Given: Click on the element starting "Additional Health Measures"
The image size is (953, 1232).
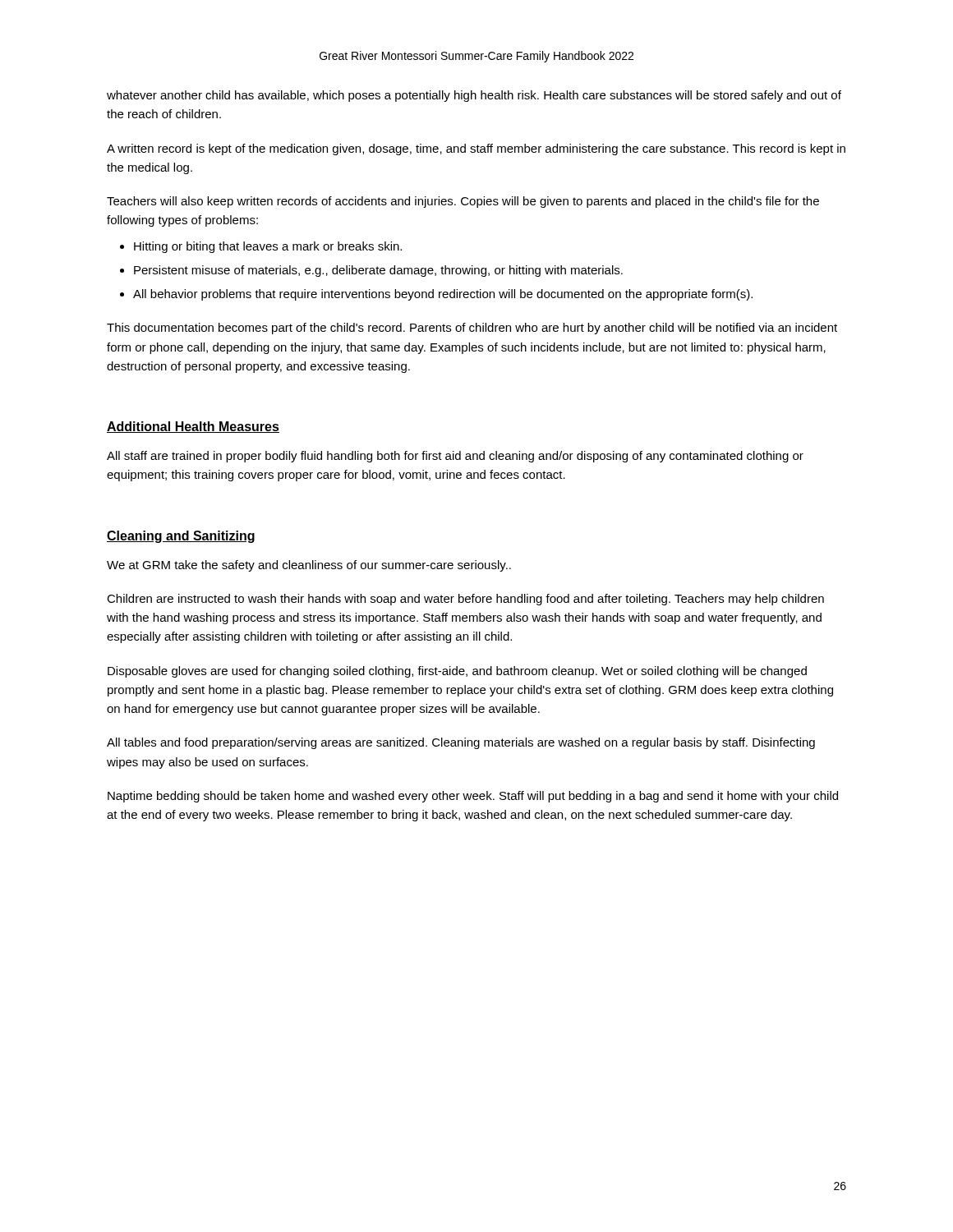Looking at the screenshot, I should [x=193, y=427].
